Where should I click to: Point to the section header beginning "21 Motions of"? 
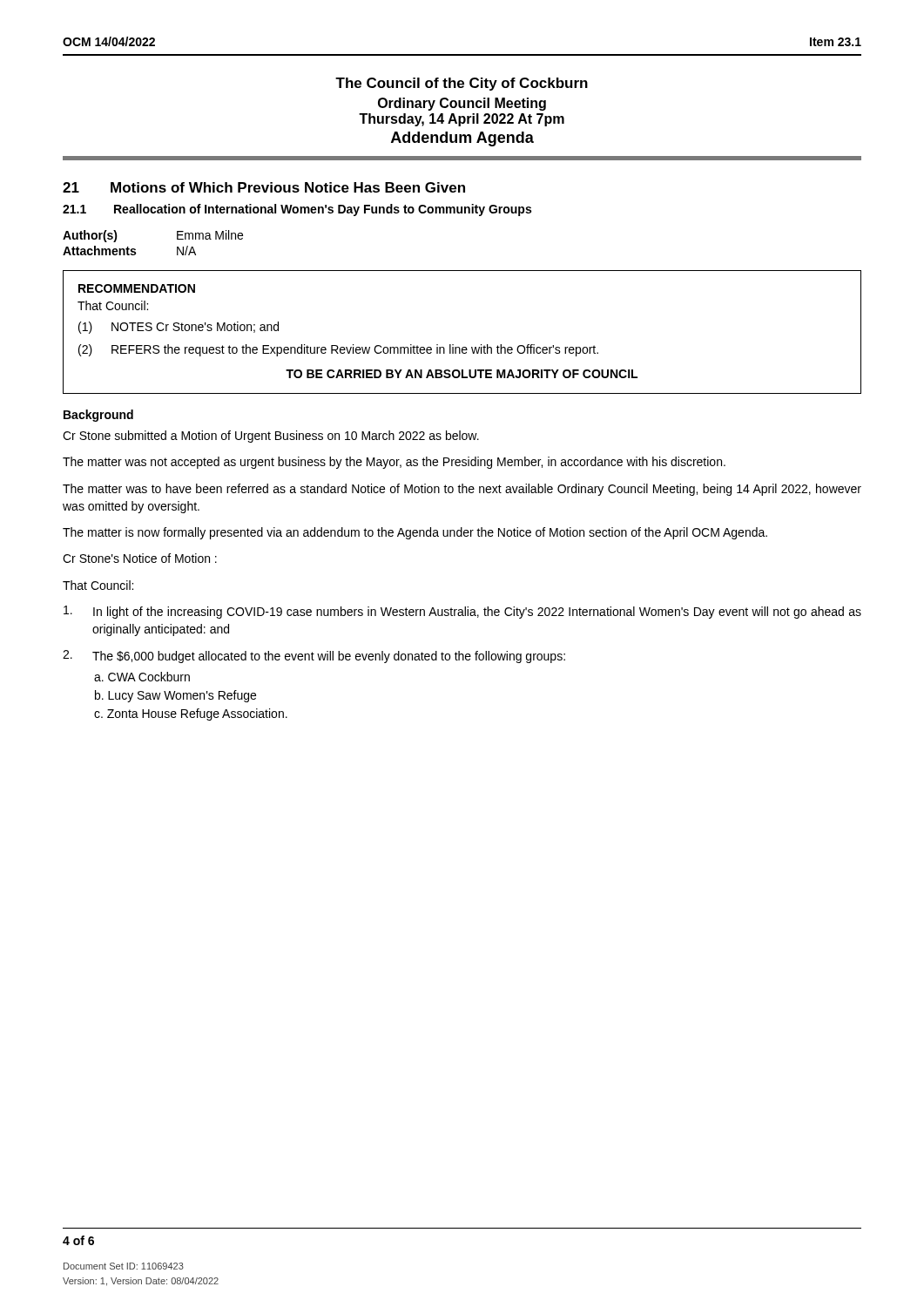coord(264,188)
